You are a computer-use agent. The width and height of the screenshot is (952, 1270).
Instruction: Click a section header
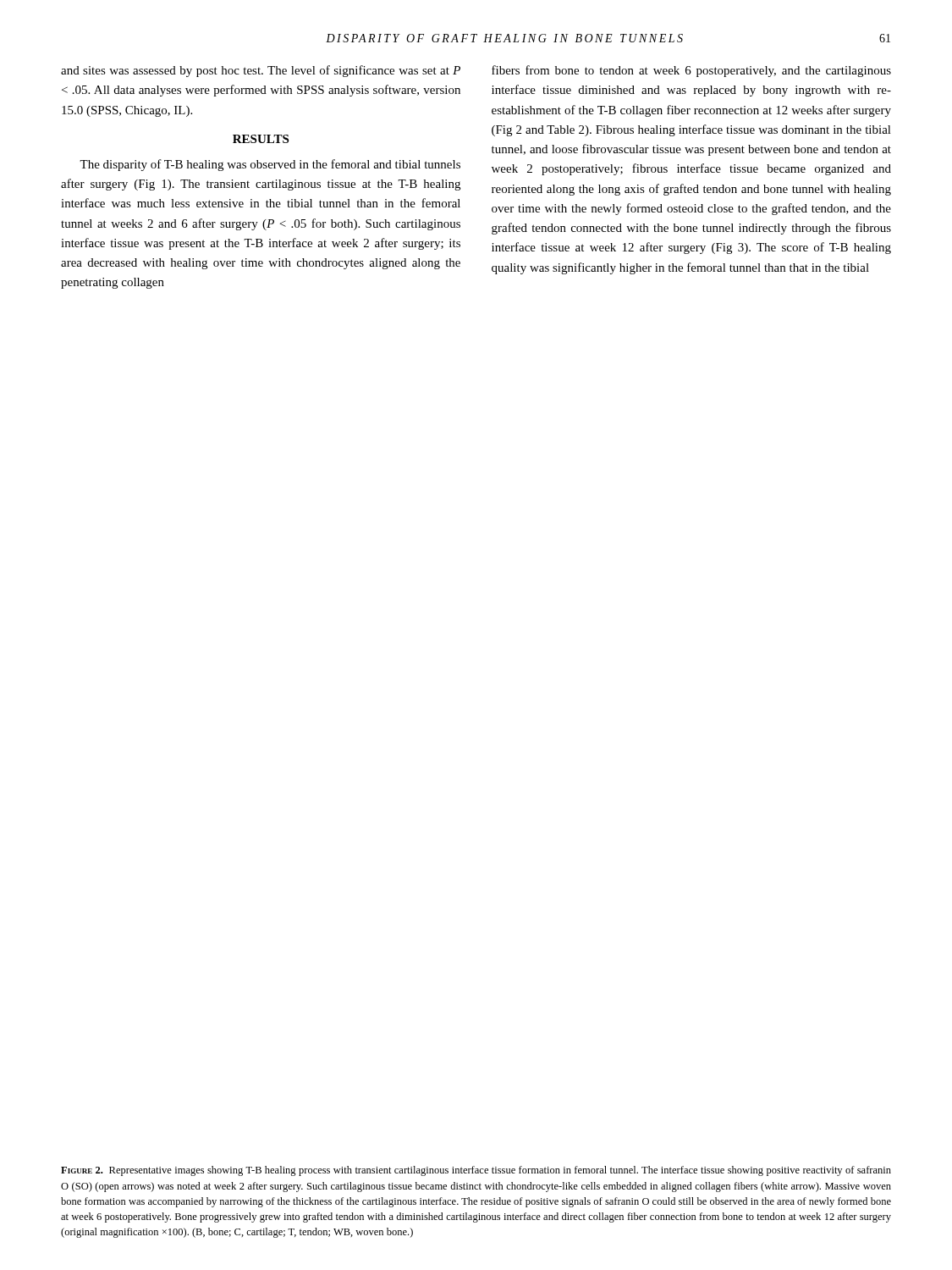pos(261,139)
